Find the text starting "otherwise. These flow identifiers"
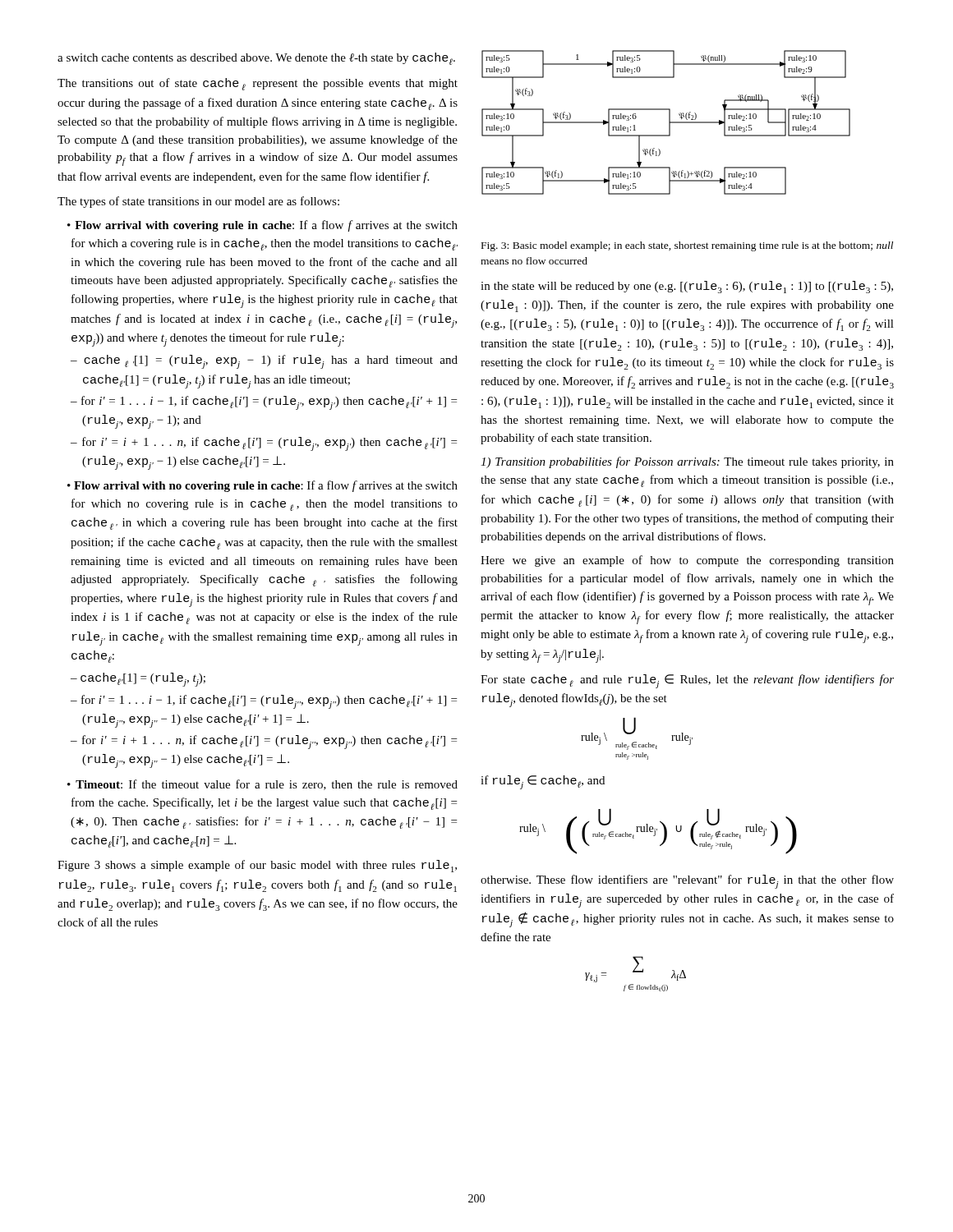This screenshot has height=1232, width=953. 687,909
